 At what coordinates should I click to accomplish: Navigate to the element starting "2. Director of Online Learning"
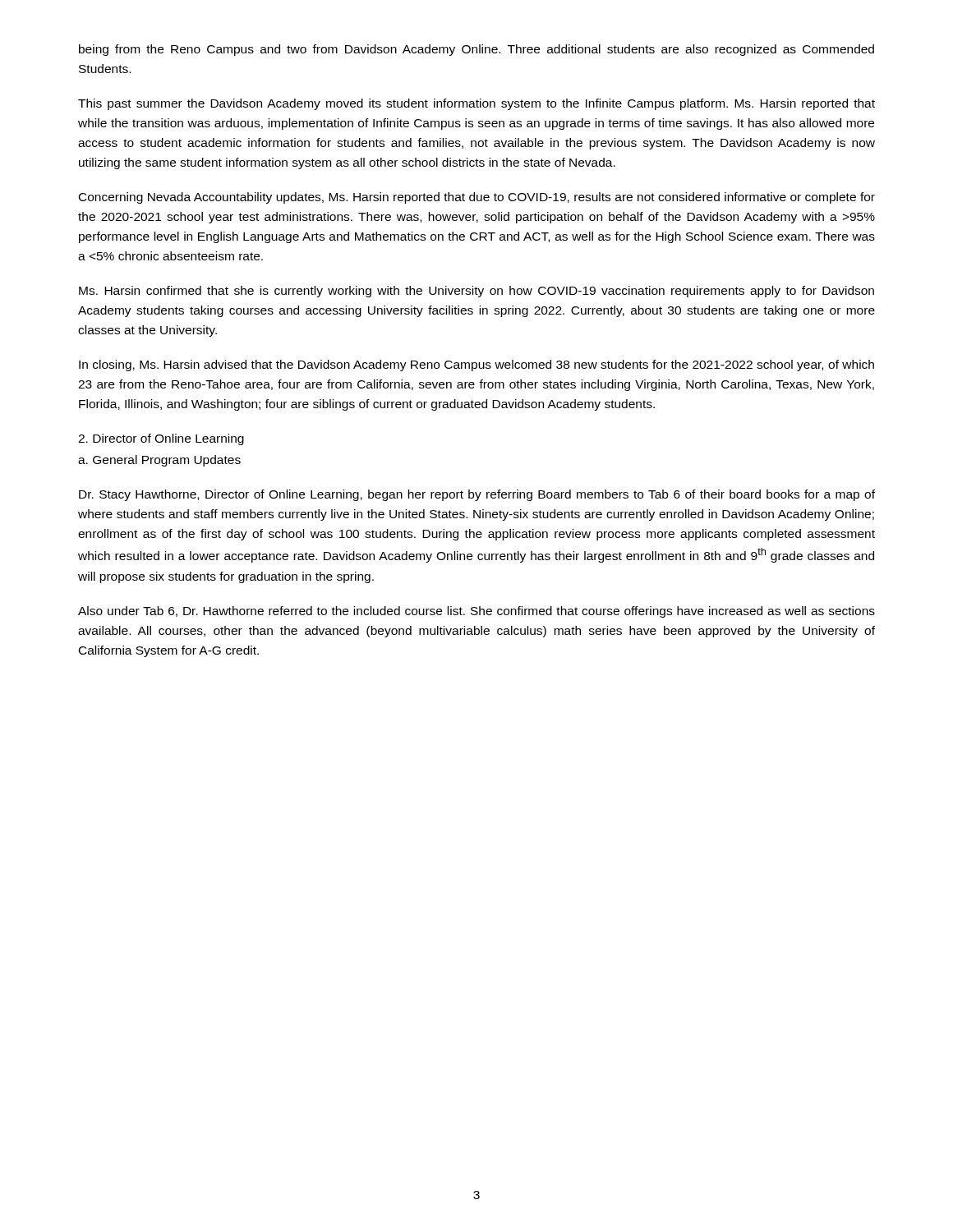point(161,438)
